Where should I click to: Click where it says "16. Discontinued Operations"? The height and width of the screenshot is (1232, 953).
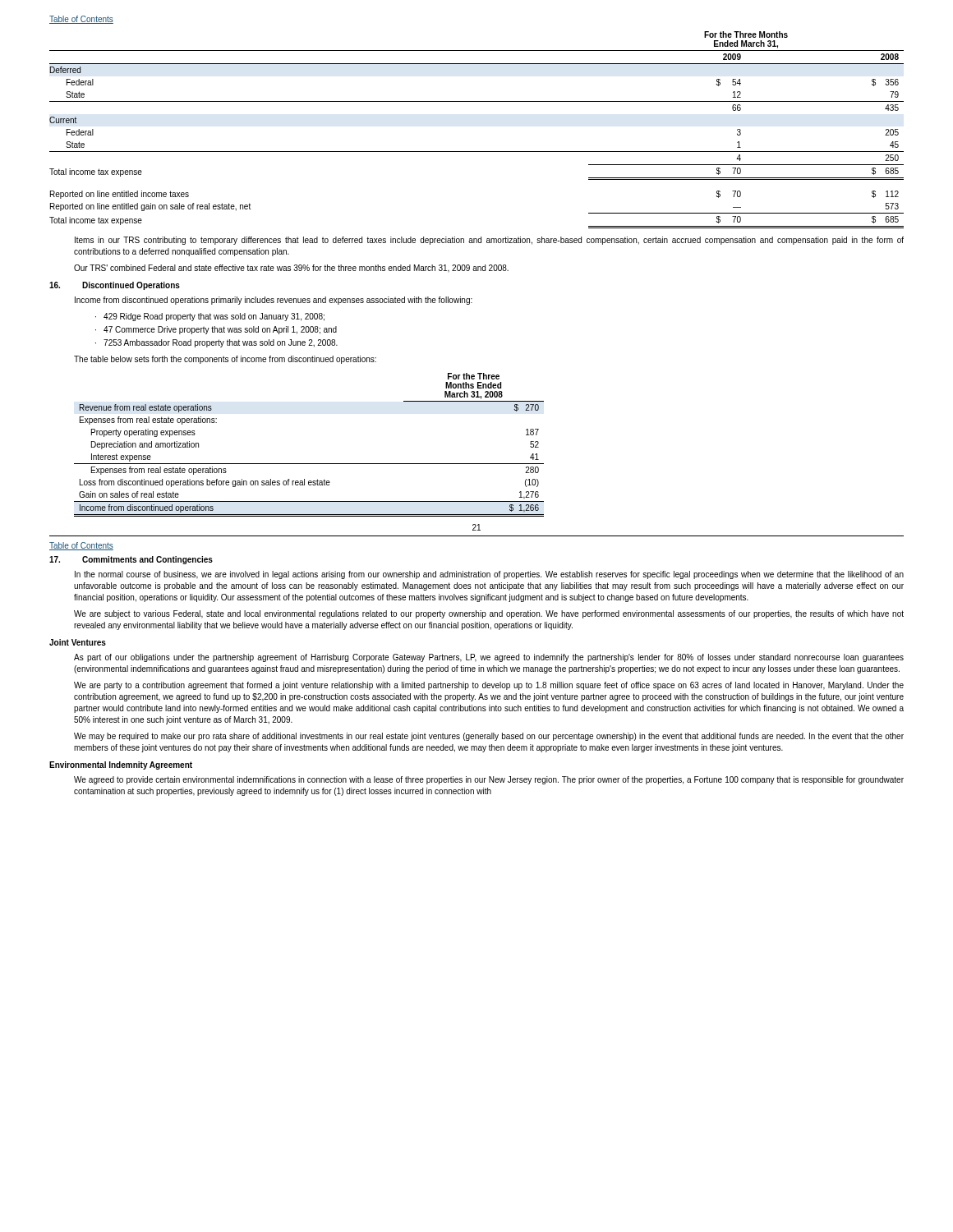click(115, 285)
